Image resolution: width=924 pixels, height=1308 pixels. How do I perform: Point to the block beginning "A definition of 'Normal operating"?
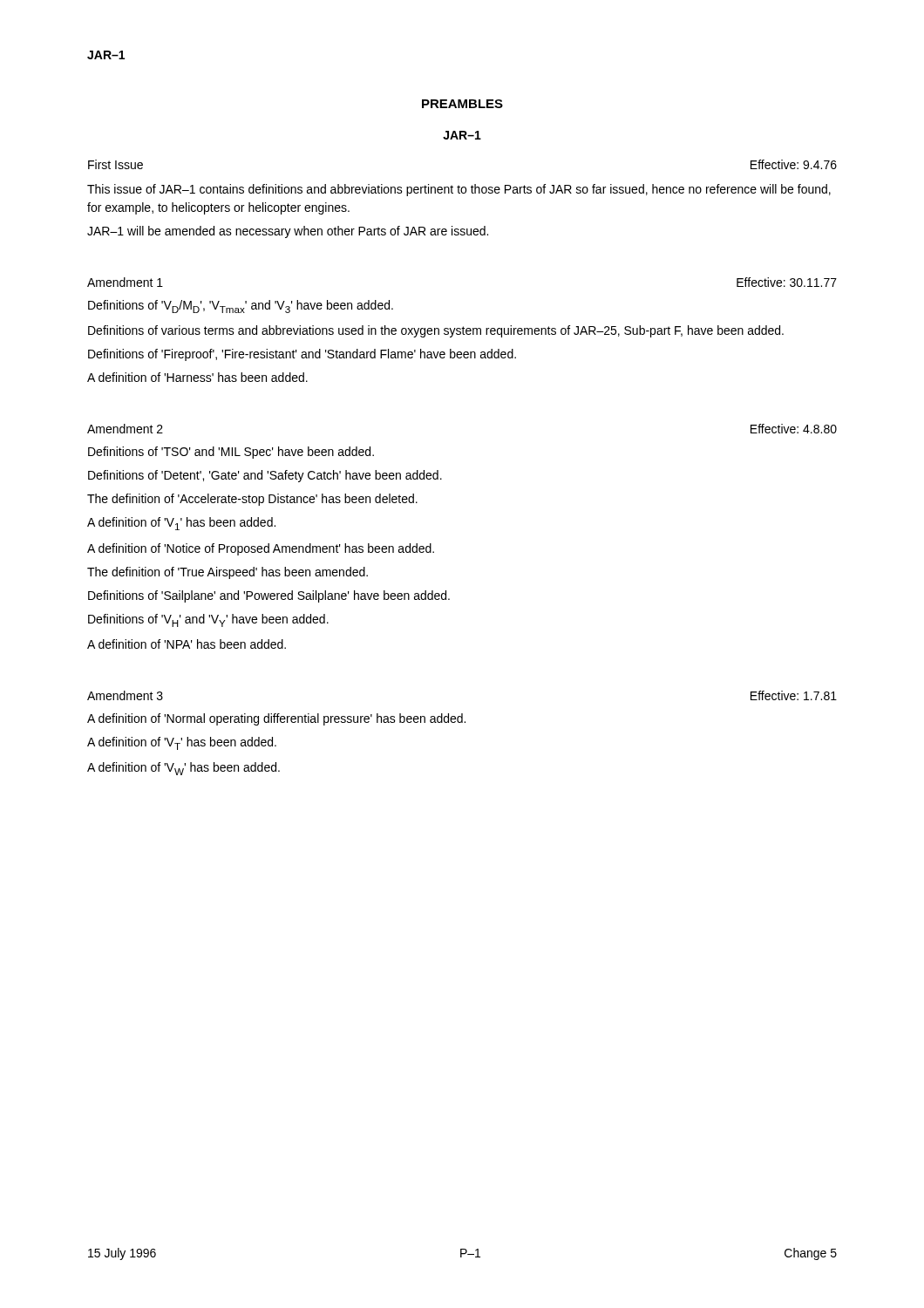point(277,718)
